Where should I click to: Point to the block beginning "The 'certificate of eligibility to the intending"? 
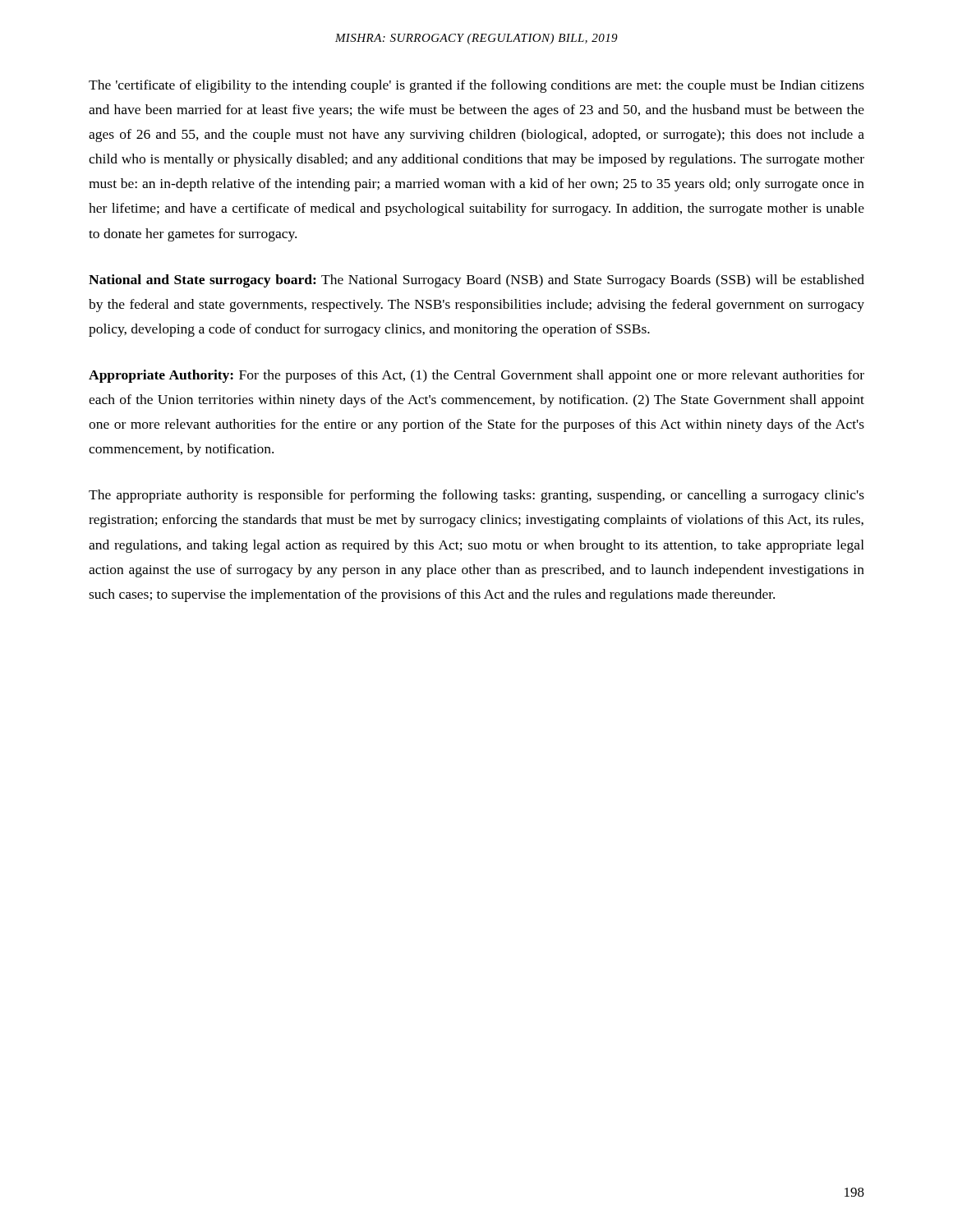coord(476,159)
